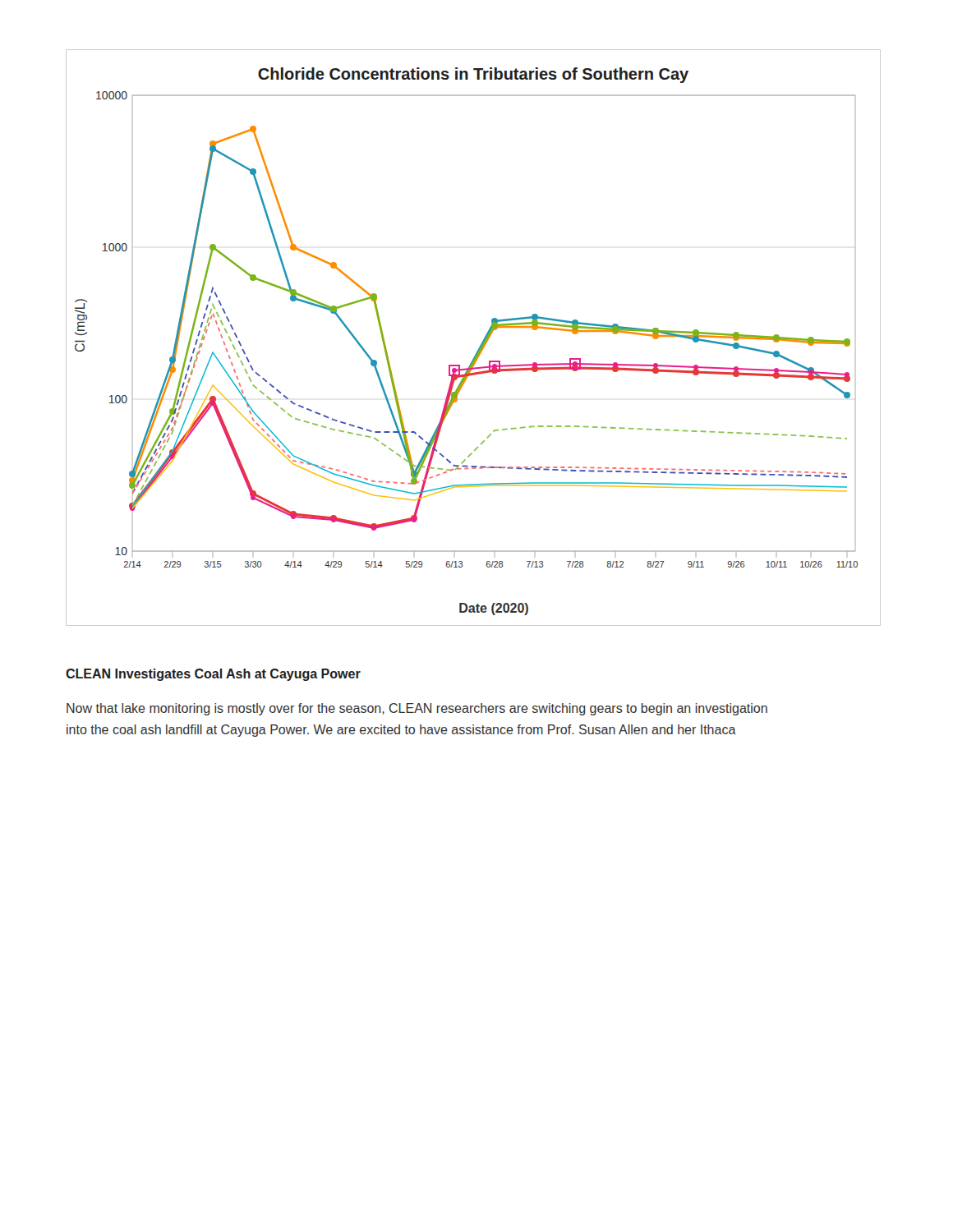Viewport: 953px width, 1232px height.
Task: Find the text starting "Now that lake monitoring is"
Action: coord(417,719)
